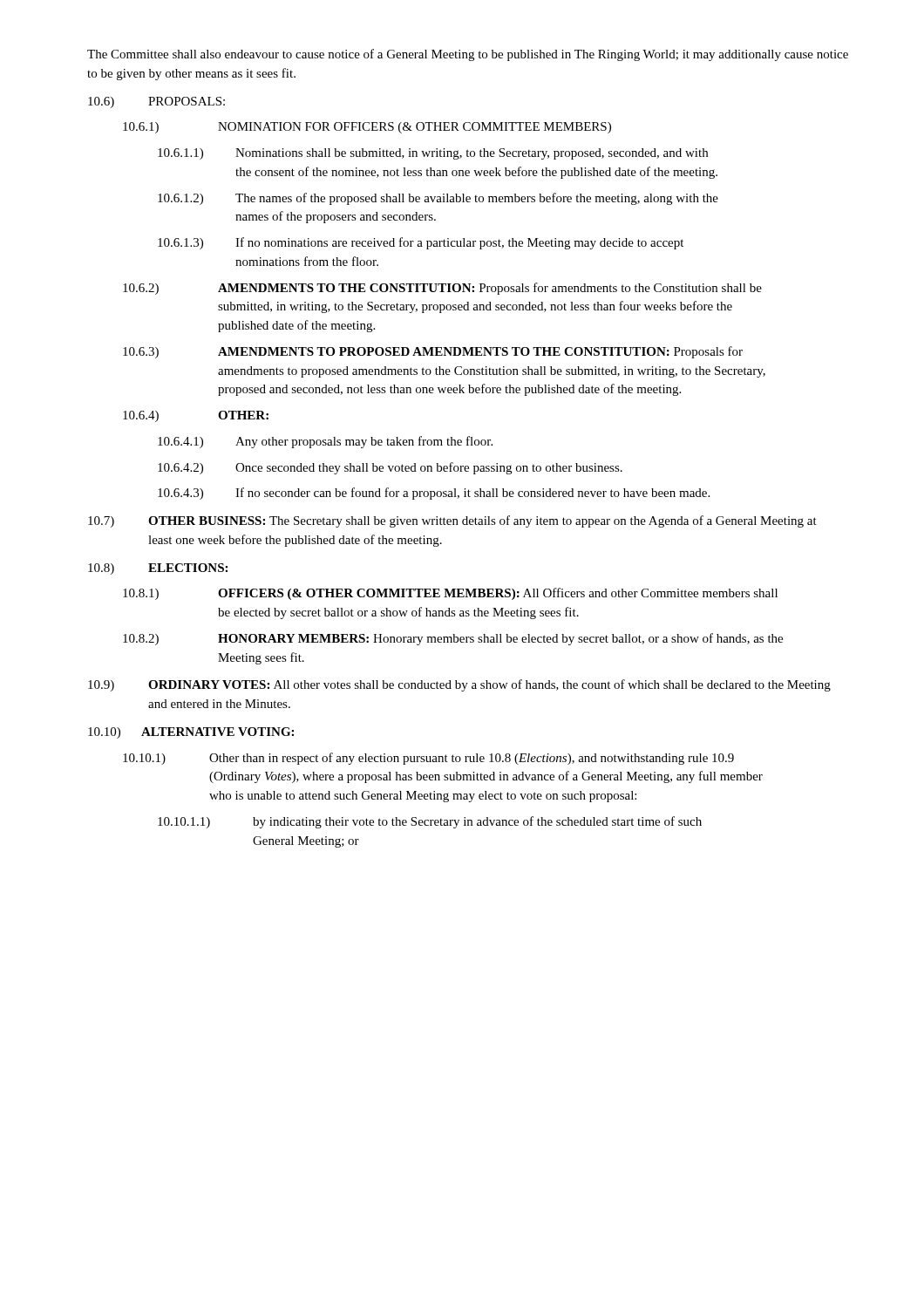Screen dimensions: 1308x924
Task: Point to the text starting "10.6.3) AMENDMENTS TO PROPOSED AMENDMENTS TO"
Action: pyautogui.click(x=453, y=371)
